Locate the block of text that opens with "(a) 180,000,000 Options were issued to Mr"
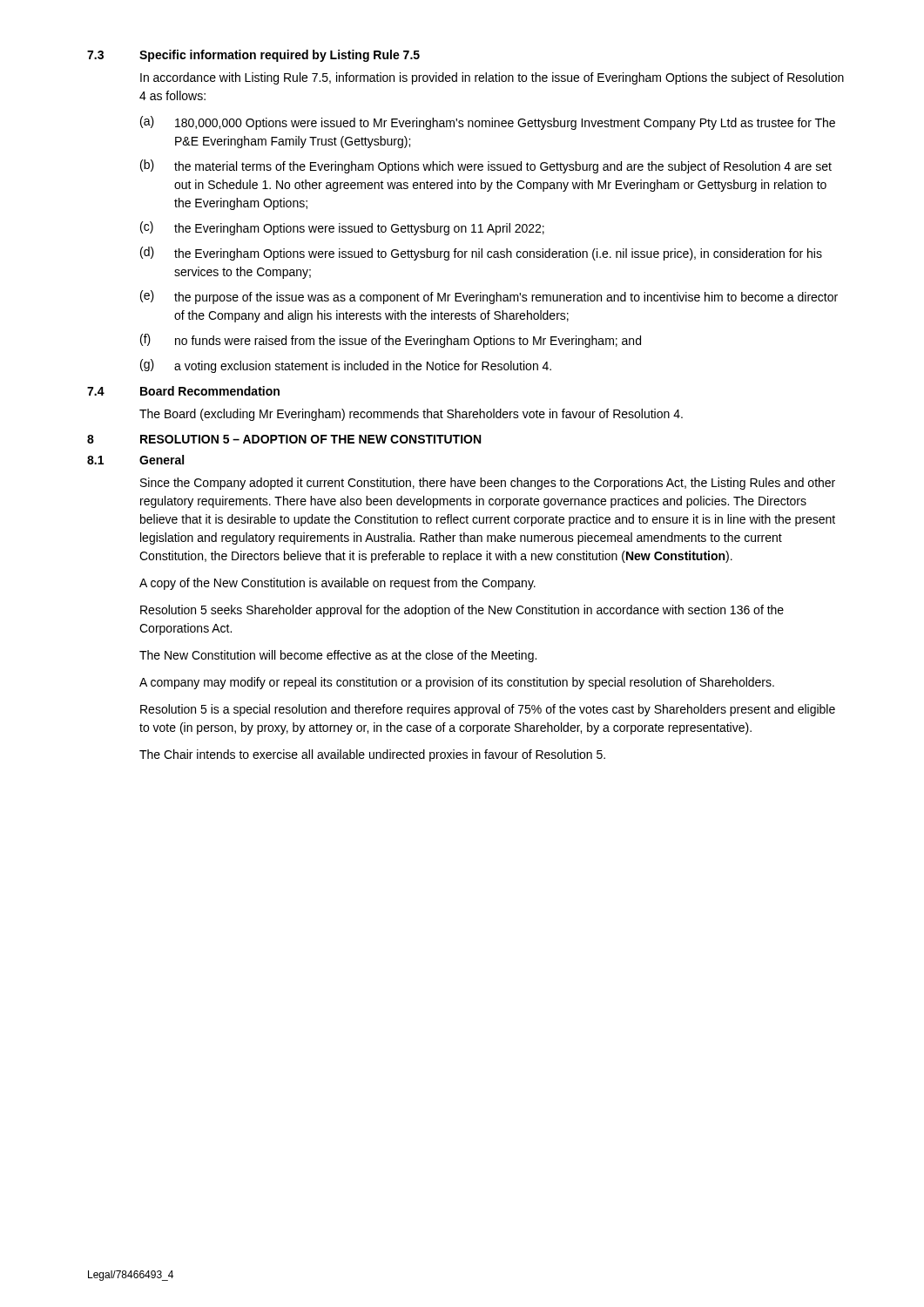 pyautogui.click(x=466, y=132)
